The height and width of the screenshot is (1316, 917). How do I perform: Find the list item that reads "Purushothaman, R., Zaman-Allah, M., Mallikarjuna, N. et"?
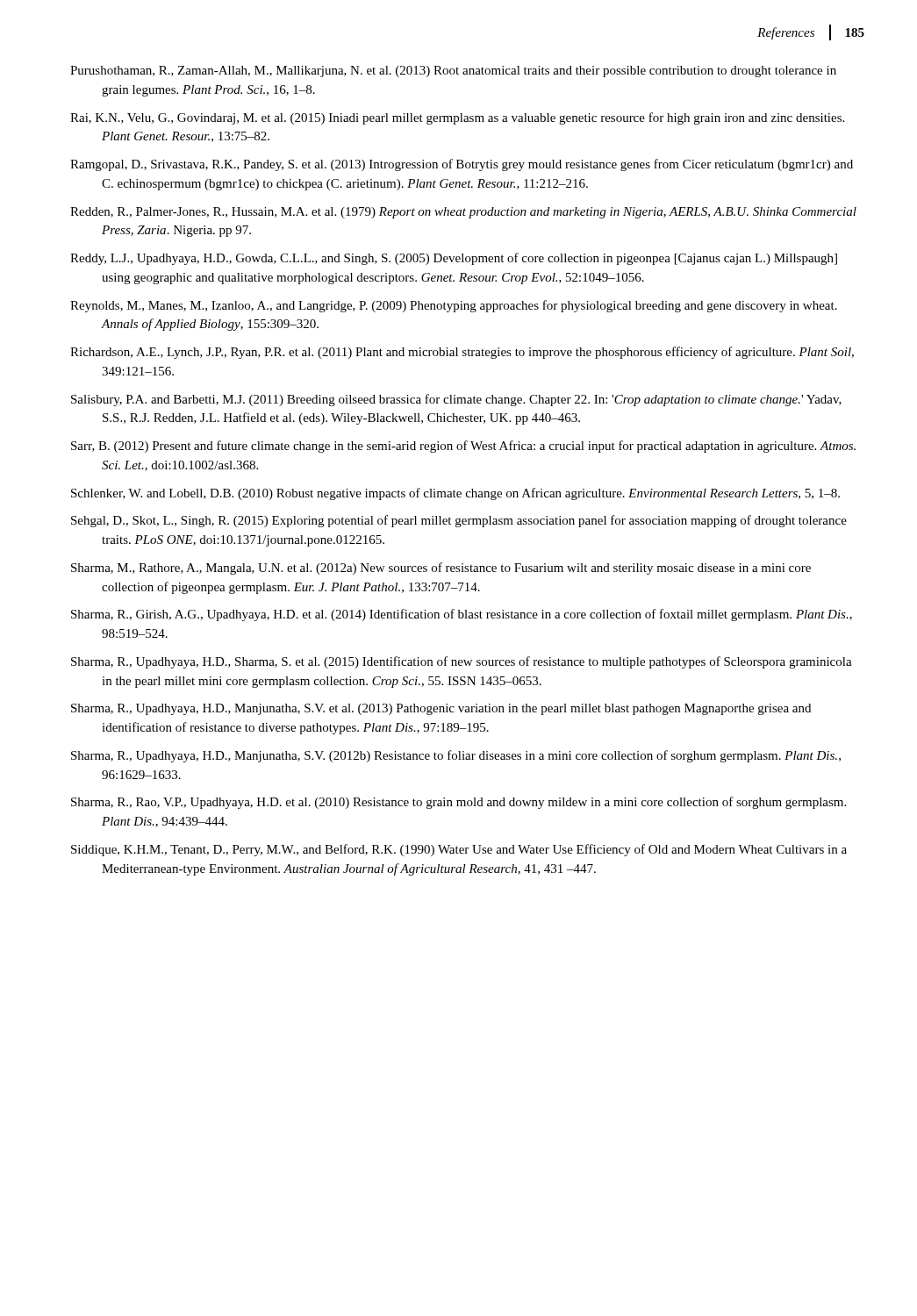click(453, 80)
